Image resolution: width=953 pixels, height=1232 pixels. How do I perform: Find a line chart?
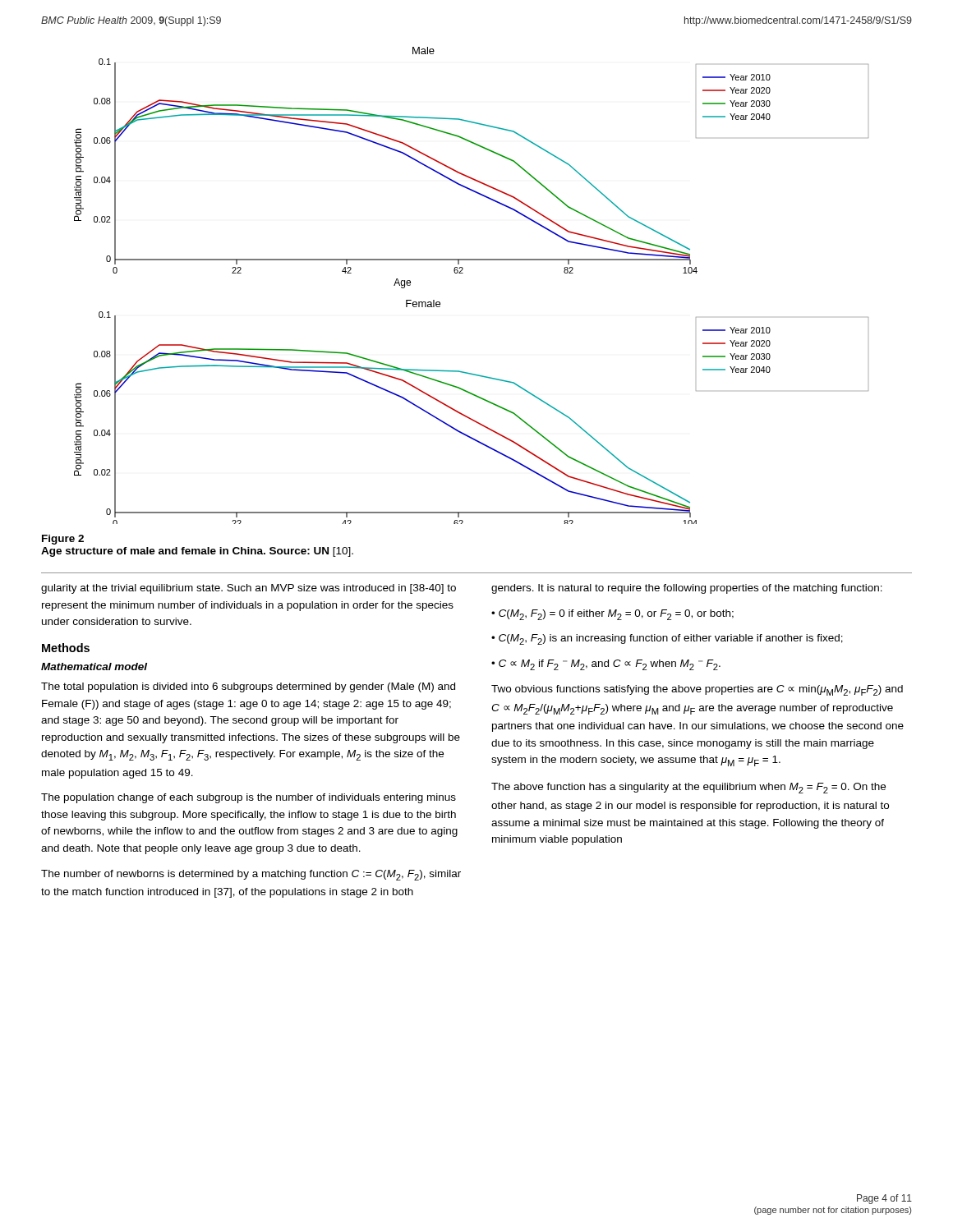click(476, 282)
